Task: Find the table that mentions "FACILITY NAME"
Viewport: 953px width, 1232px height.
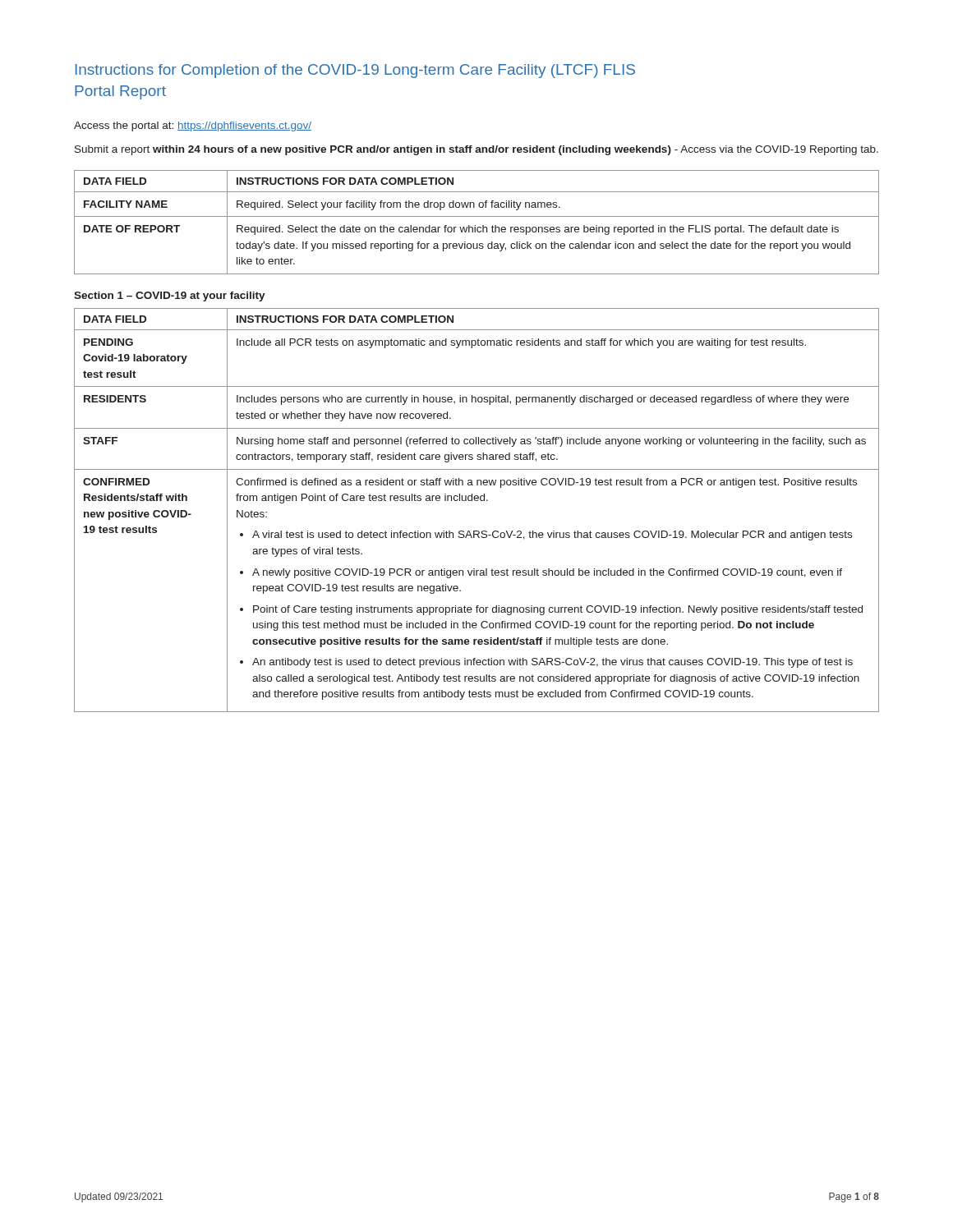Action: coord(476,222)
